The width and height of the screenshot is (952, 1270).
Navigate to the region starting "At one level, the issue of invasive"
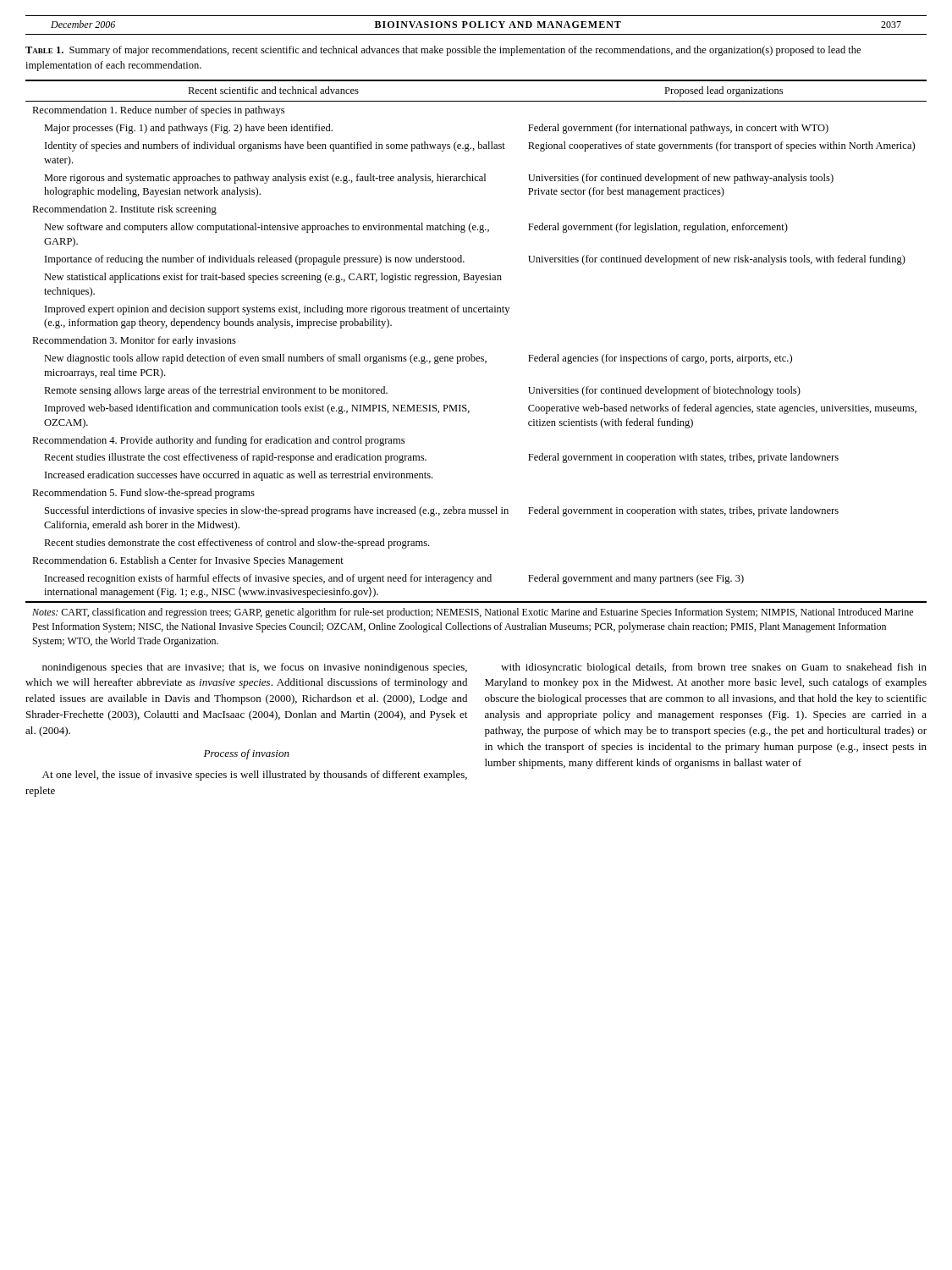(246, 783)
